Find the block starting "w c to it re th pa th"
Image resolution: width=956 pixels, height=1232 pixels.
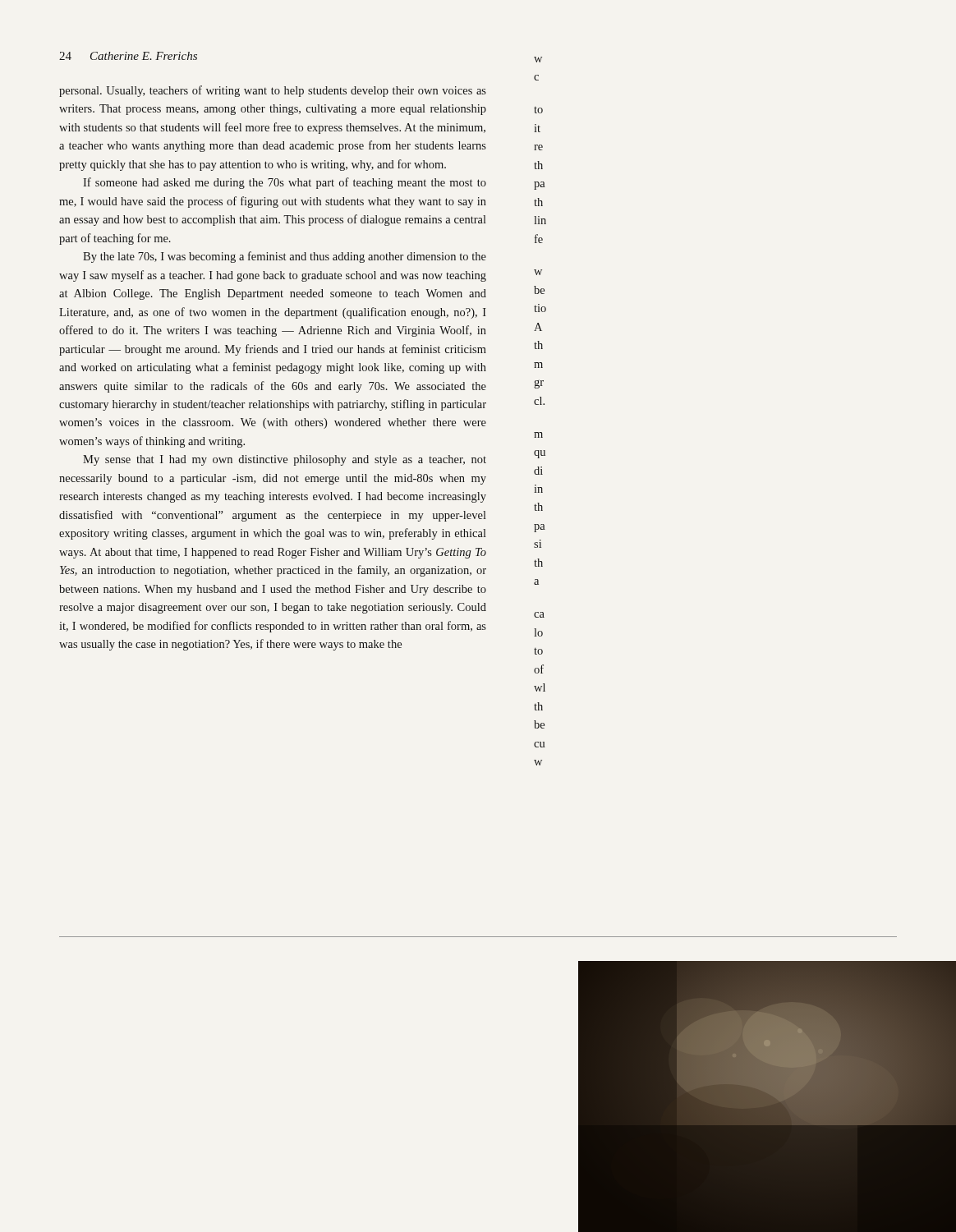click(538, 60)
